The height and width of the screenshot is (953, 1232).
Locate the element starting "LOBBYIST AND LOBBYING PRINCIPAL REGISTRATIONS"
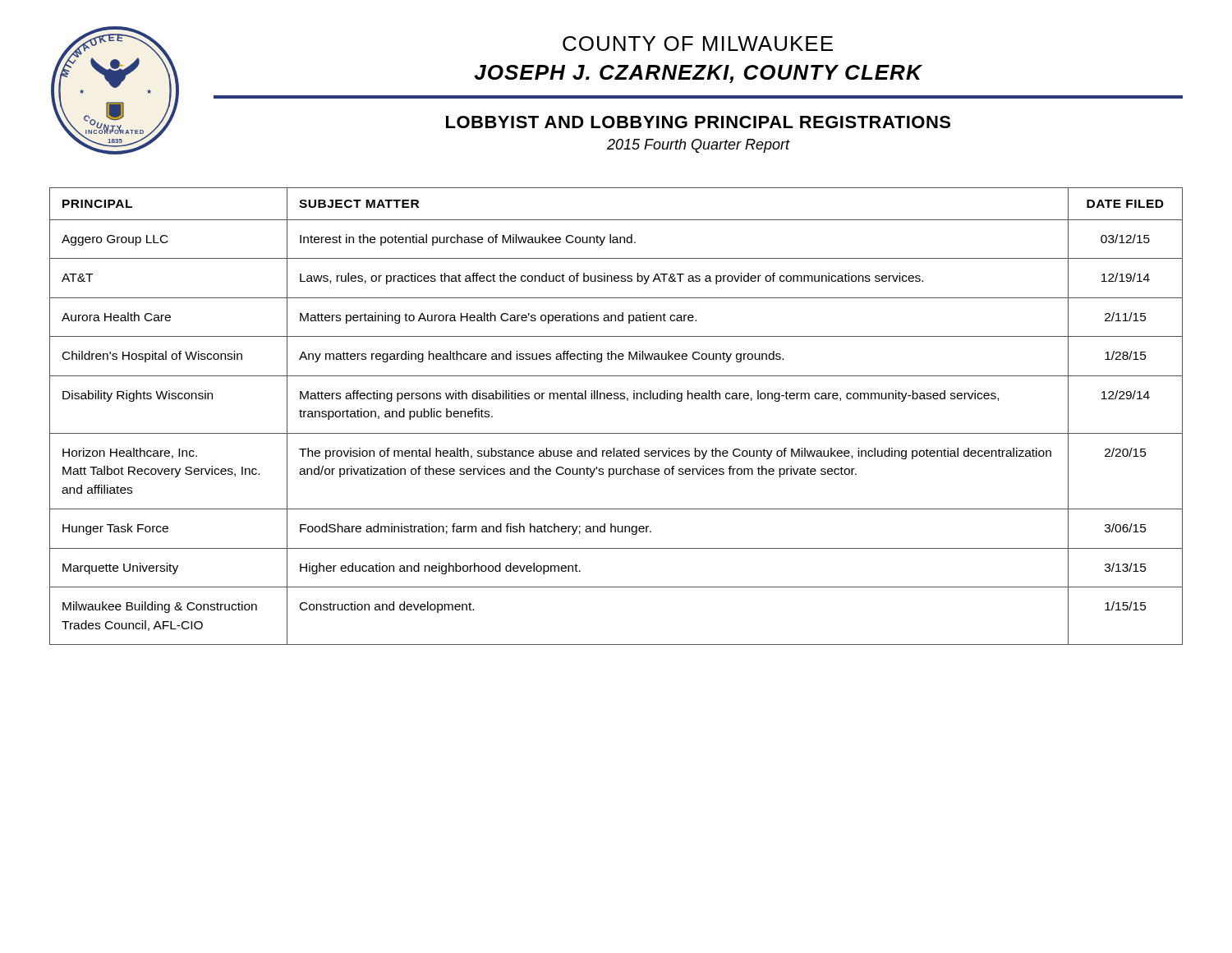[698, 122]
